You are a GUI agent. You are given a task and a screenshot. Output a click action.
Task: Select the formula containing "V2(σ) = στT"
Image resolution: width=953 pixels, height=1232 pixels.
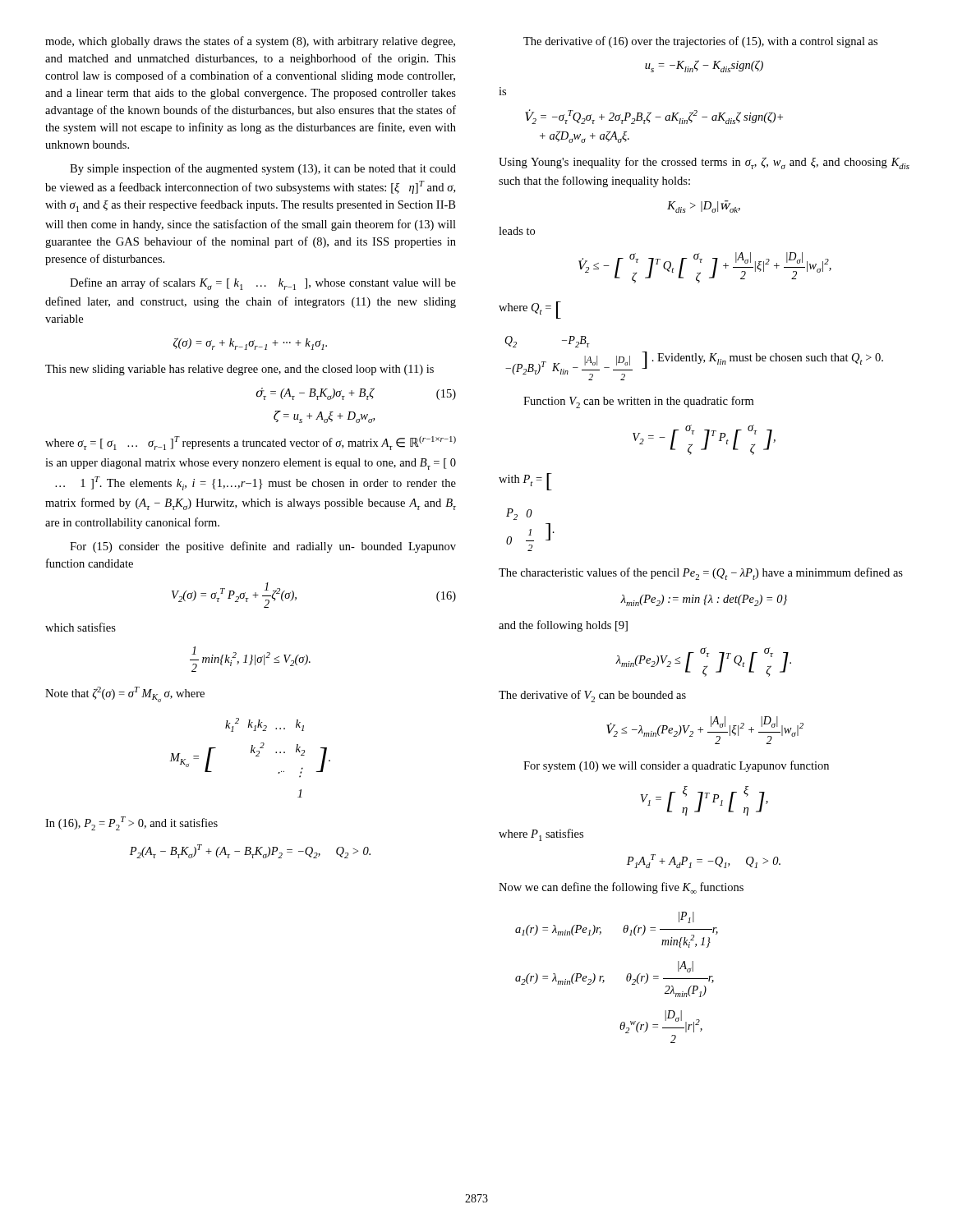click(251, 596)
